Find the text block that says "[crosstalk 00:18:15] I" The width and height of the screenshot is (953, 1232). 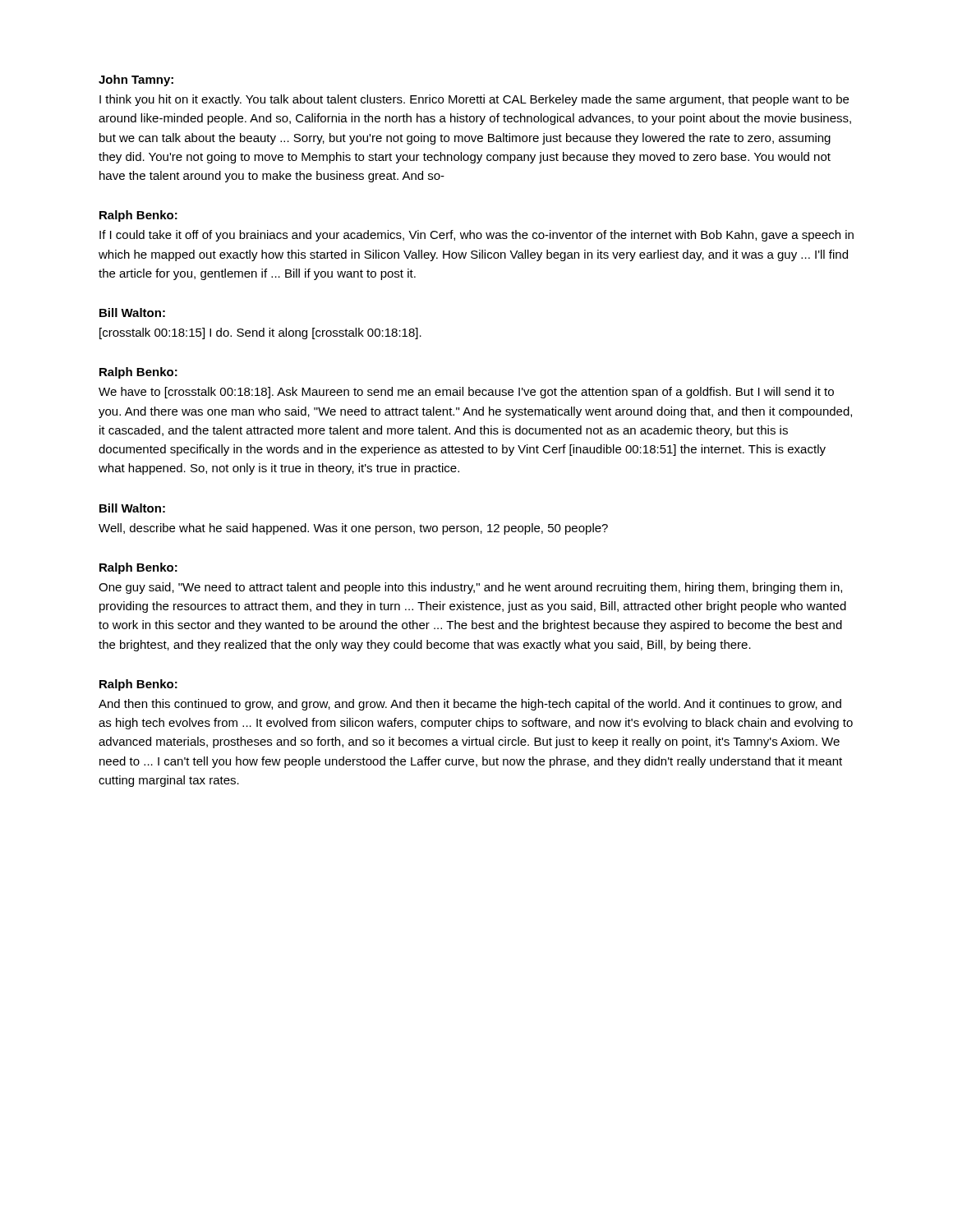coord(260,332)
